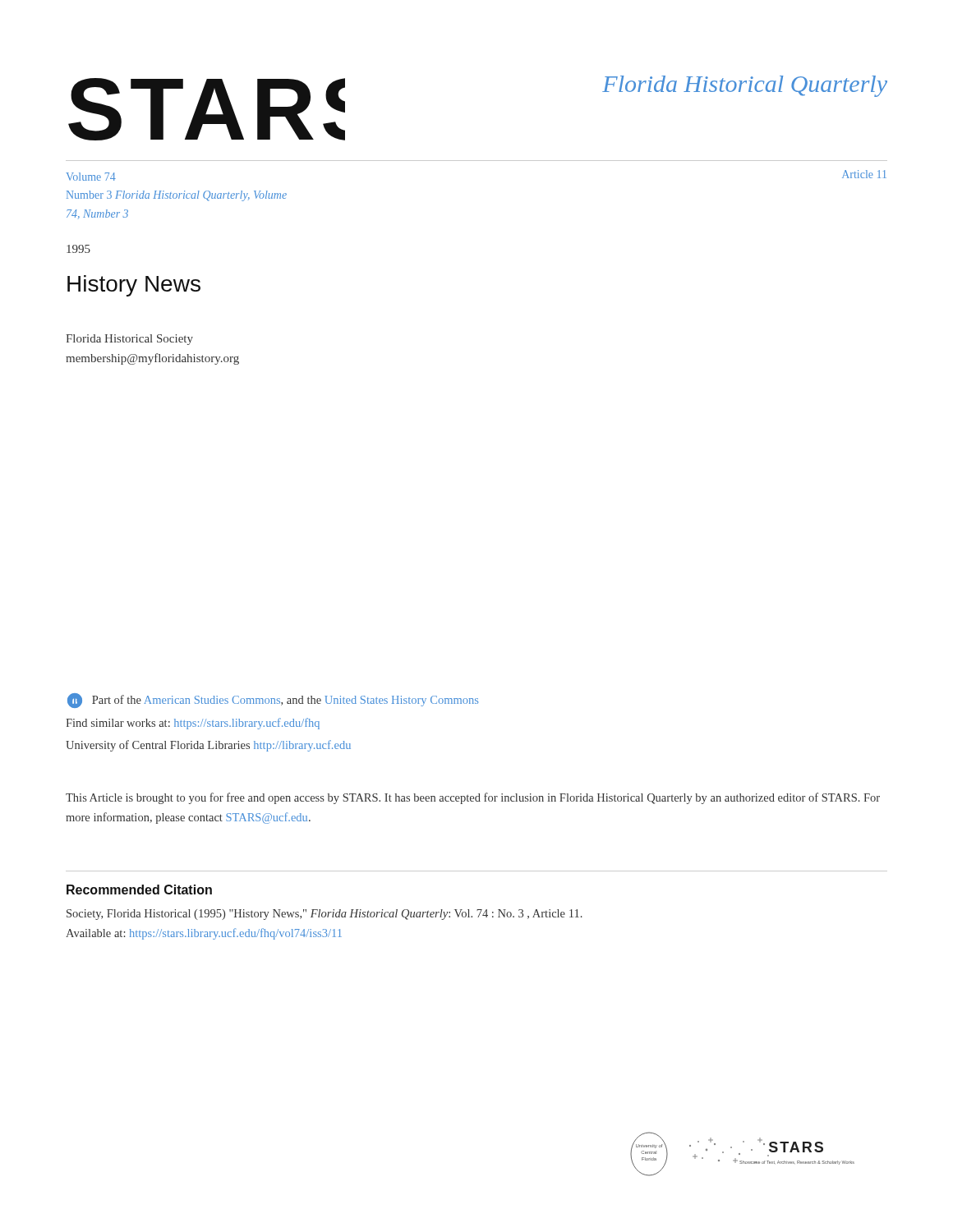Locate the text starting "Volume 74 Number 3 Florida Historical Quarterly,"

[x=176, y=195]
